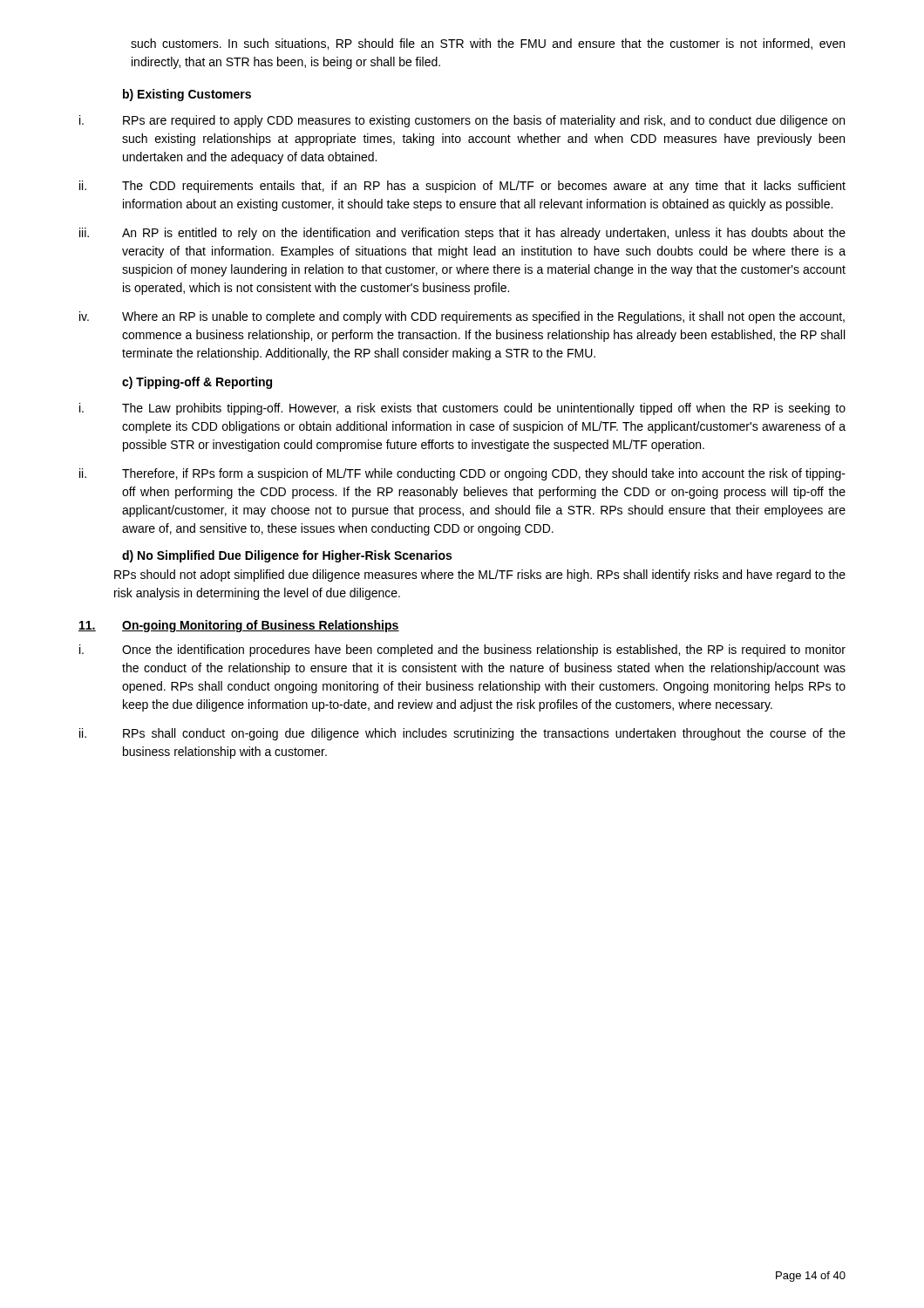This screenshot has height=1308, width=924.
Task: Click on the list item containing "i. The Law"
Action: (462, 427)
